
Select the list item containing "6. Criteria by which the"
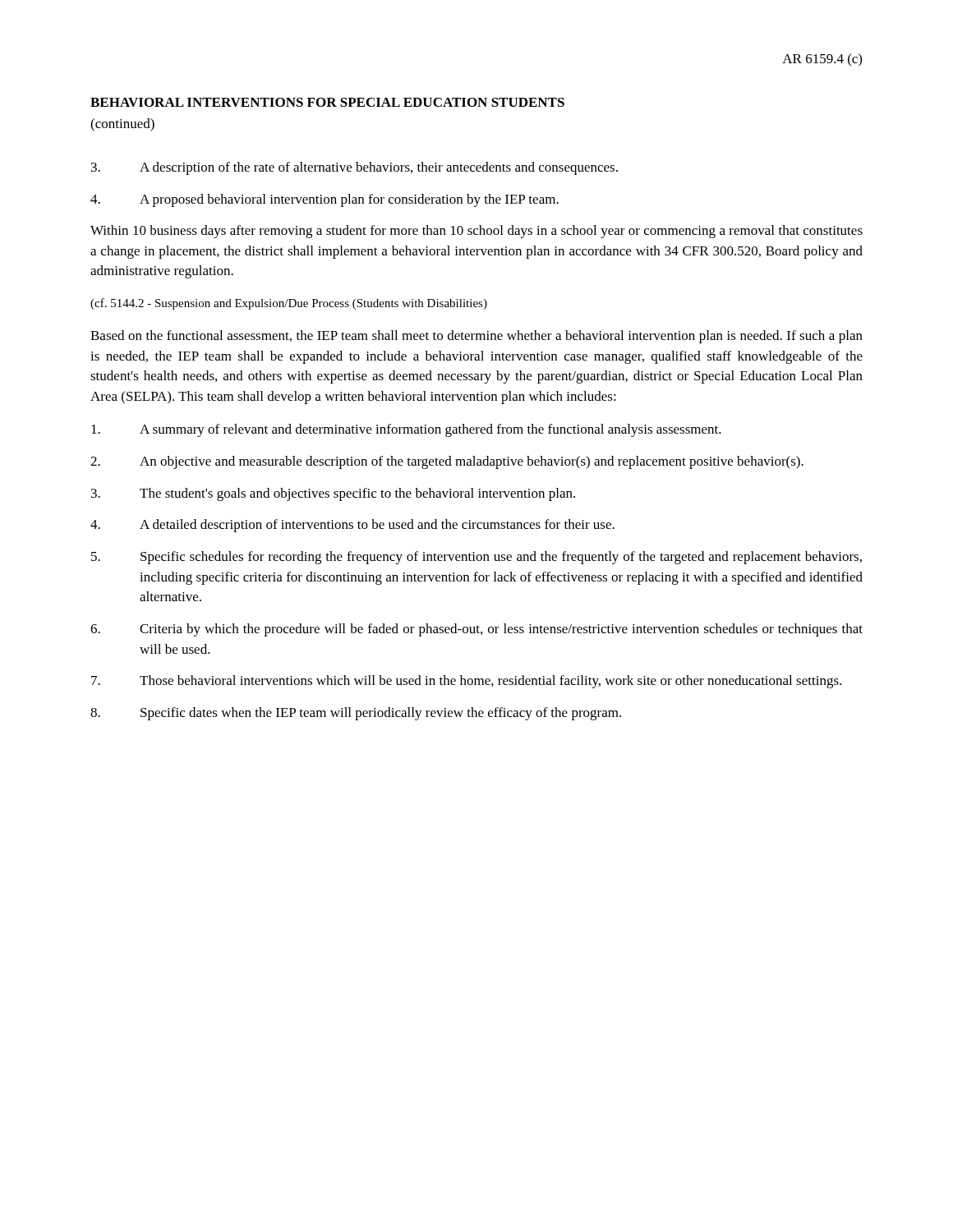[x=476, y=639]
